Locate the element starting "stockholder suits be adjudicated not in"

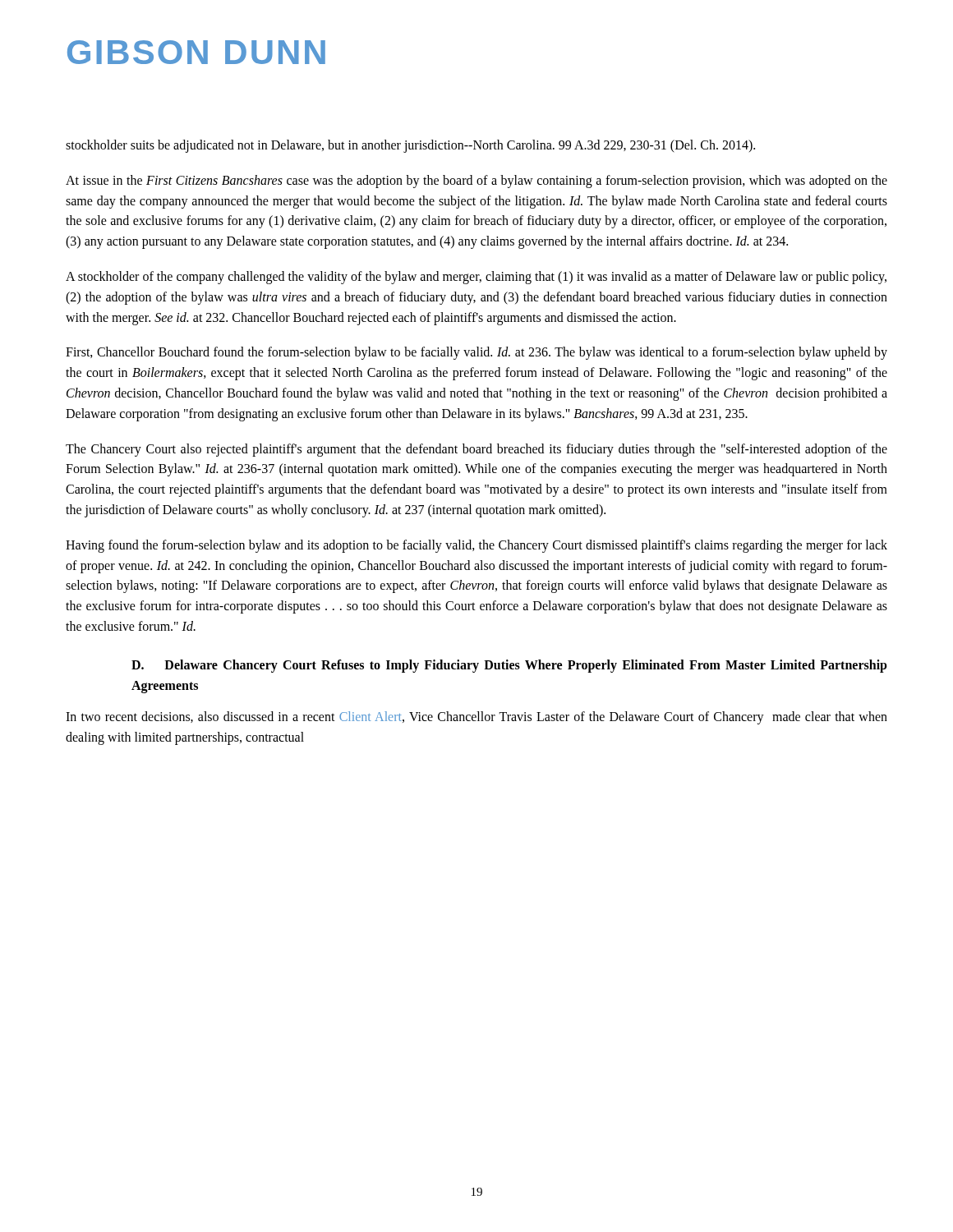coord(411,145)
